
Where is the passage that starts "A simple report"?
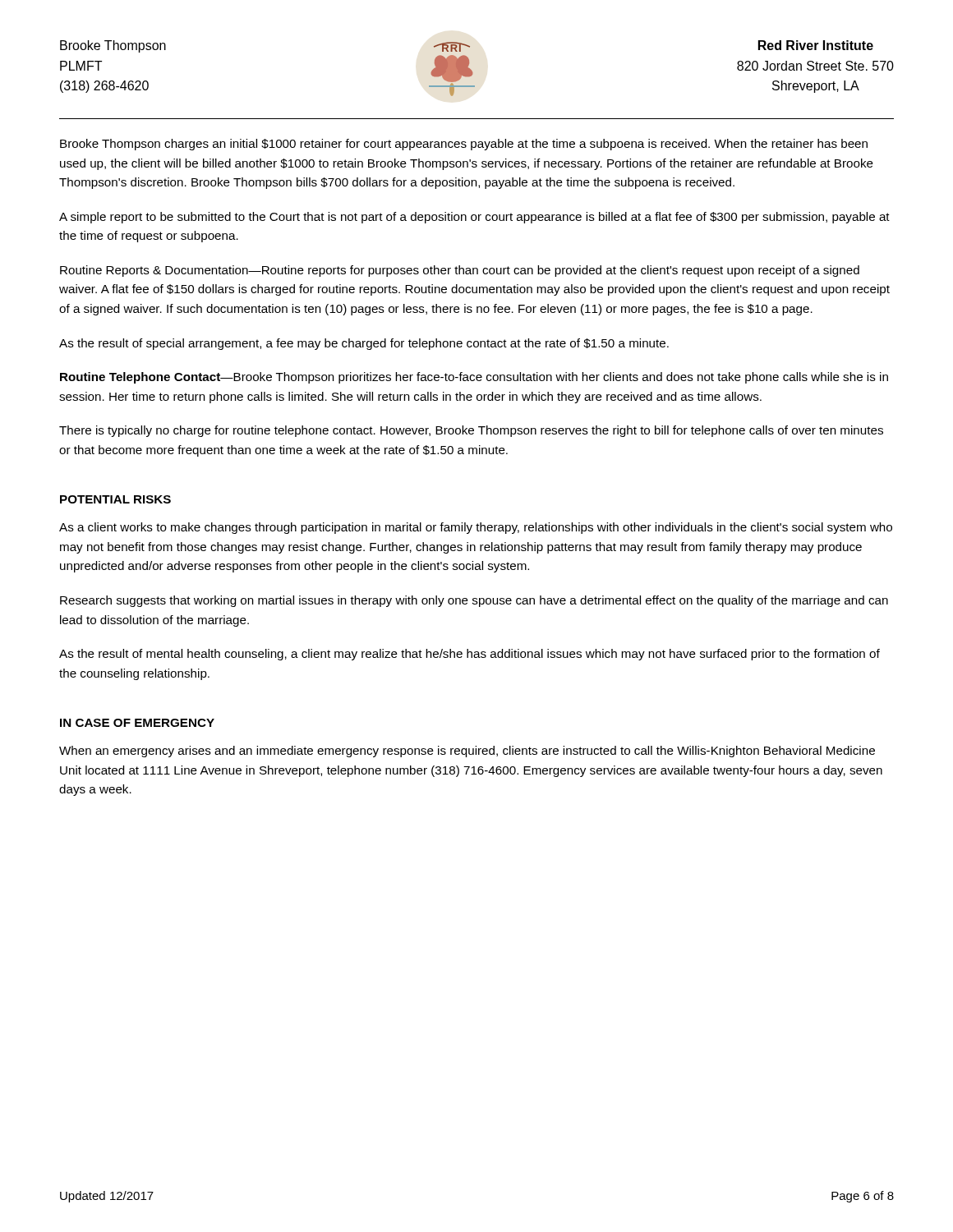click(474, 226)
